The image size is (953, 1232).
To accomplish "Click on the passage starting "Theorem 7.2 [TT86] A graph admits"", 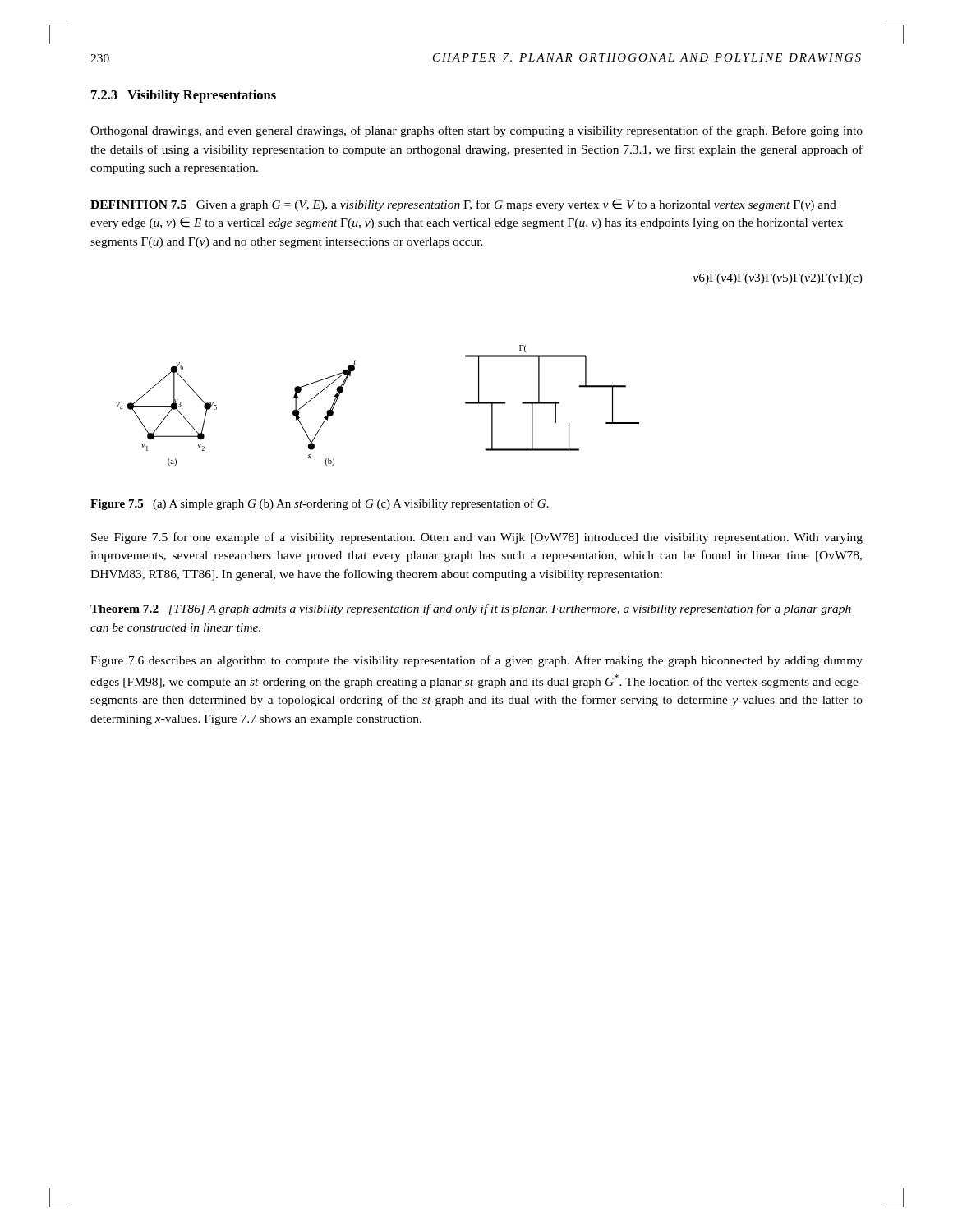I will (x=471, y=618).
